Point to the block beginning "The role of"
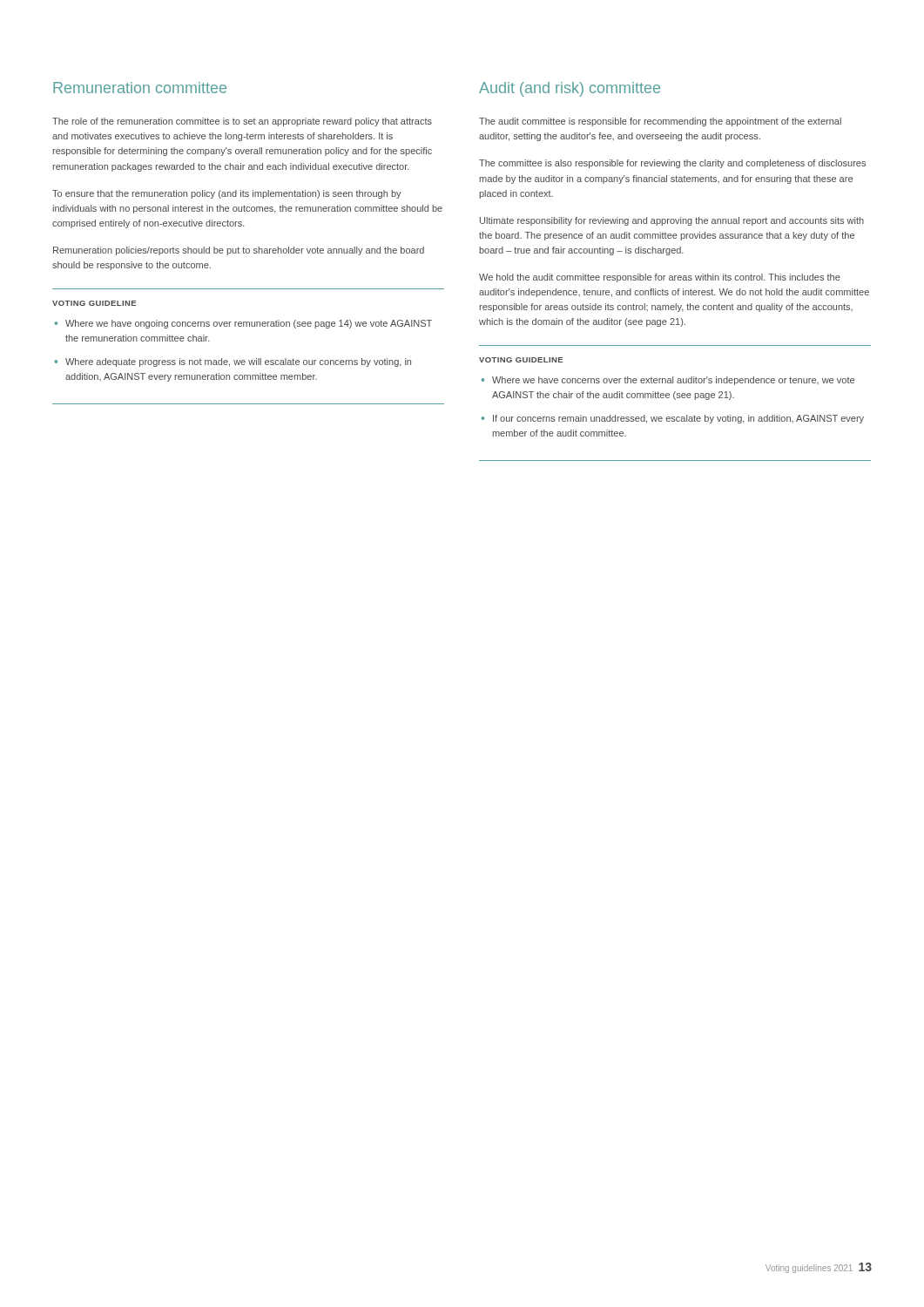This screenshot has height=1307, width=924. click(x=248, y=144)
